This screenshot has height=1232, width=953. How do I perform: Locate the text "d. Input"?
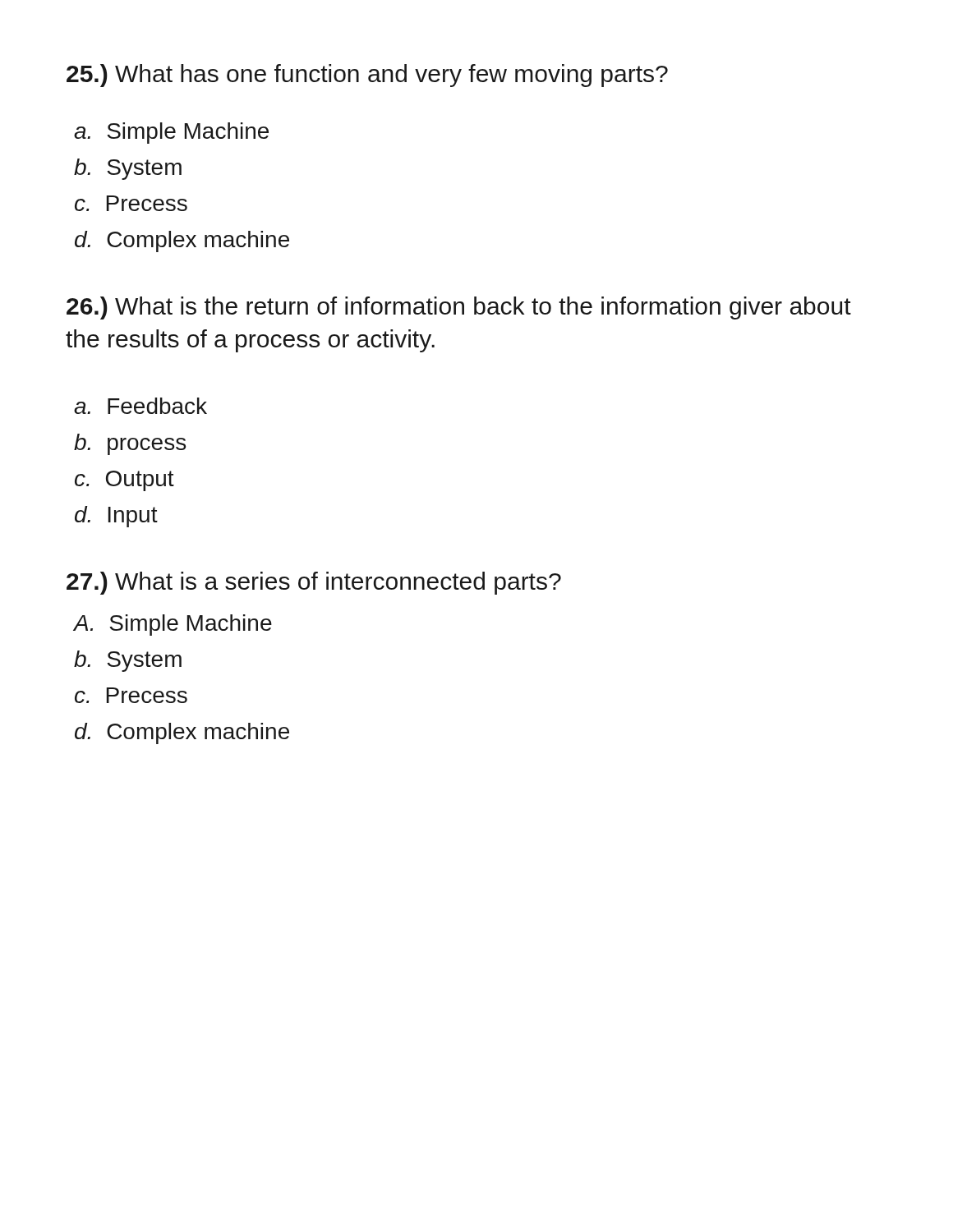click(116, 514)
